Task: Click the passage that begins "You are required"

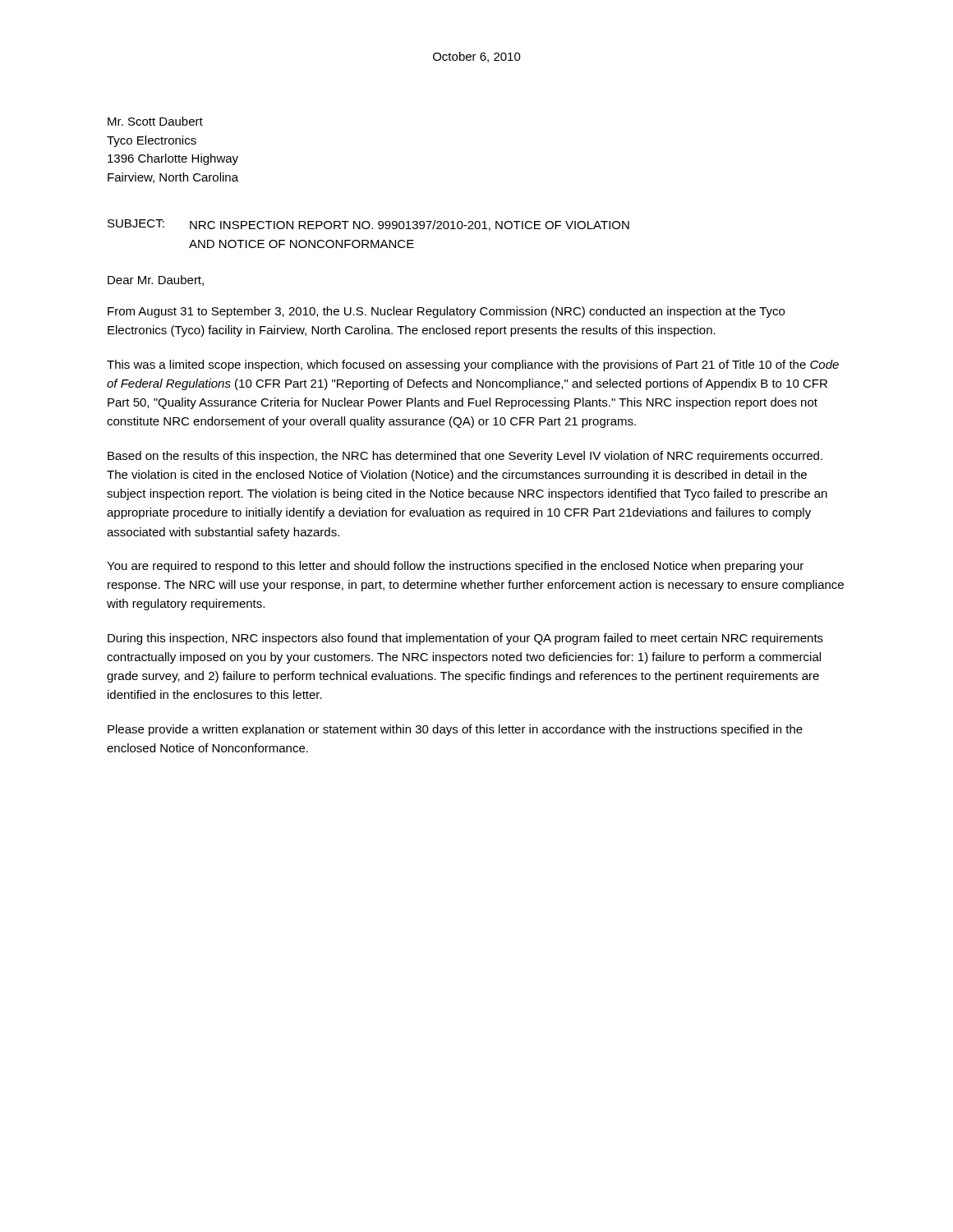Action: (476, 584)
